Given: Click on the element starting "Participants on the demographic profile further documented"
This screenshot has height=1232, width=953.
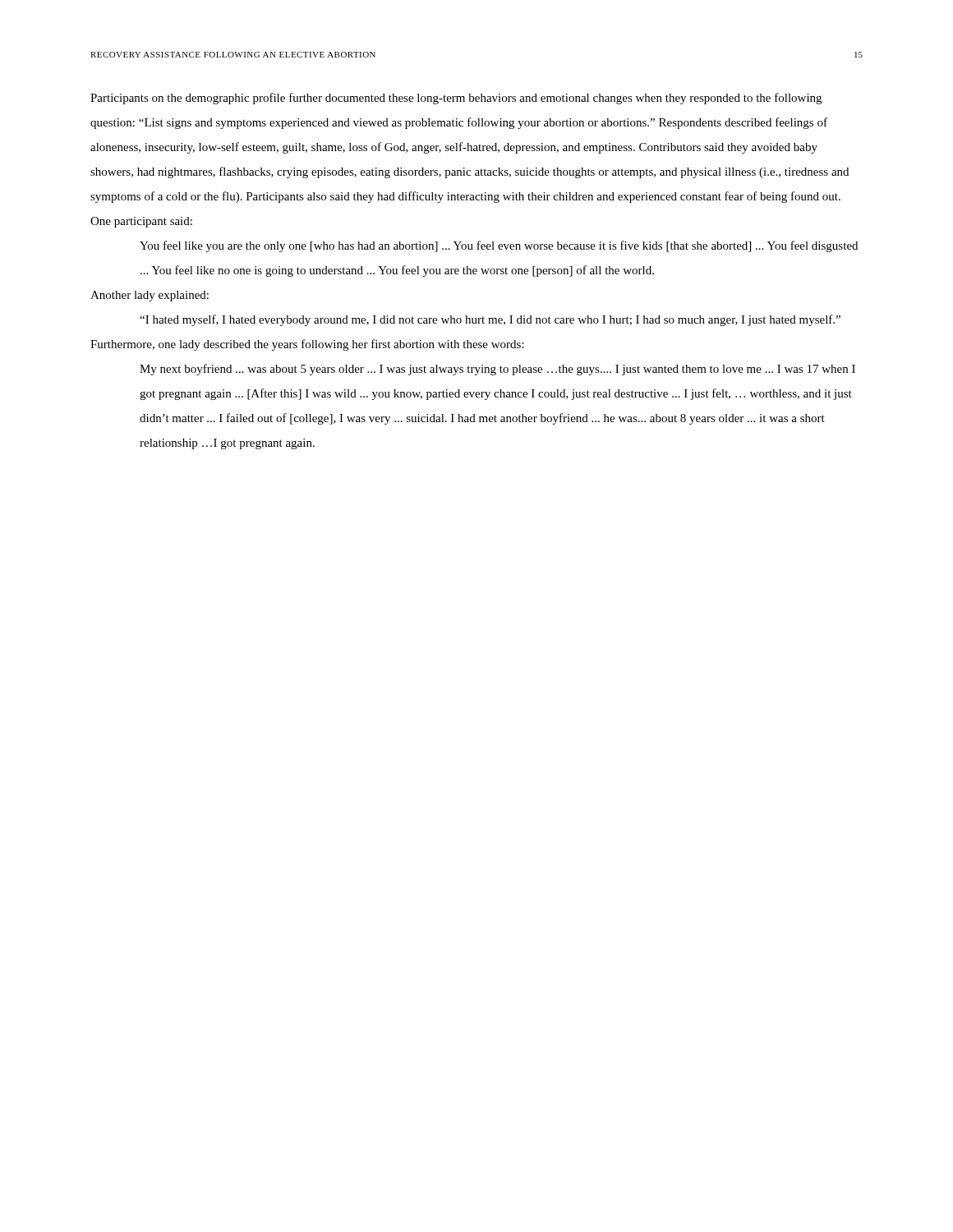Looking at the screenshot, I should (x=470, y=147).
